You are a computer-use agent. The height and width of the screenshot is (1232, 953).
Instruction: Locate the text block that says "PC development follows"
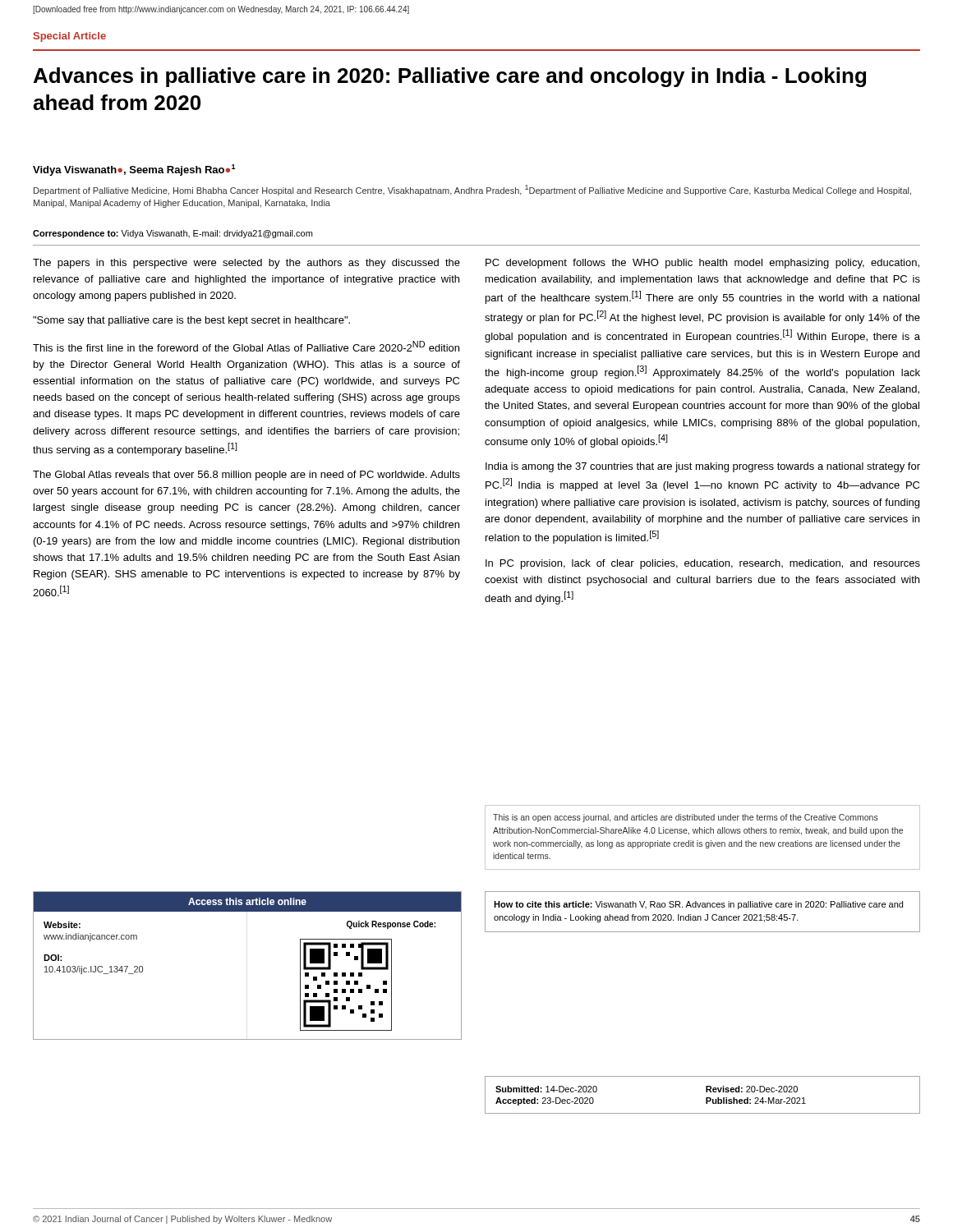(x=702, y=352)
